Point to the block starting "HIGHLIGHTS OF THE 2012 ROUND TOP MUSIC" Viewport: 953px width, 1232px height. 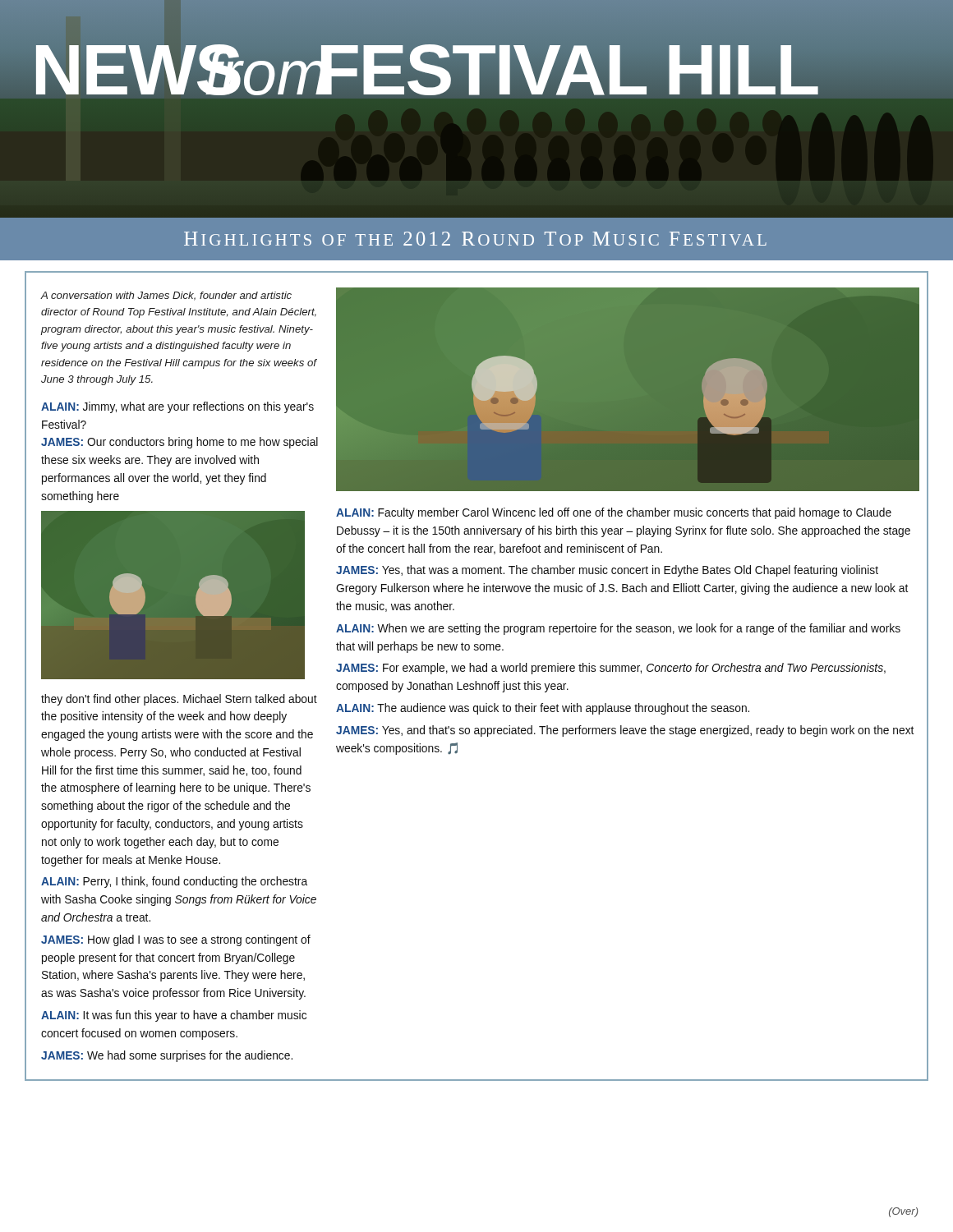coord(476,239)
